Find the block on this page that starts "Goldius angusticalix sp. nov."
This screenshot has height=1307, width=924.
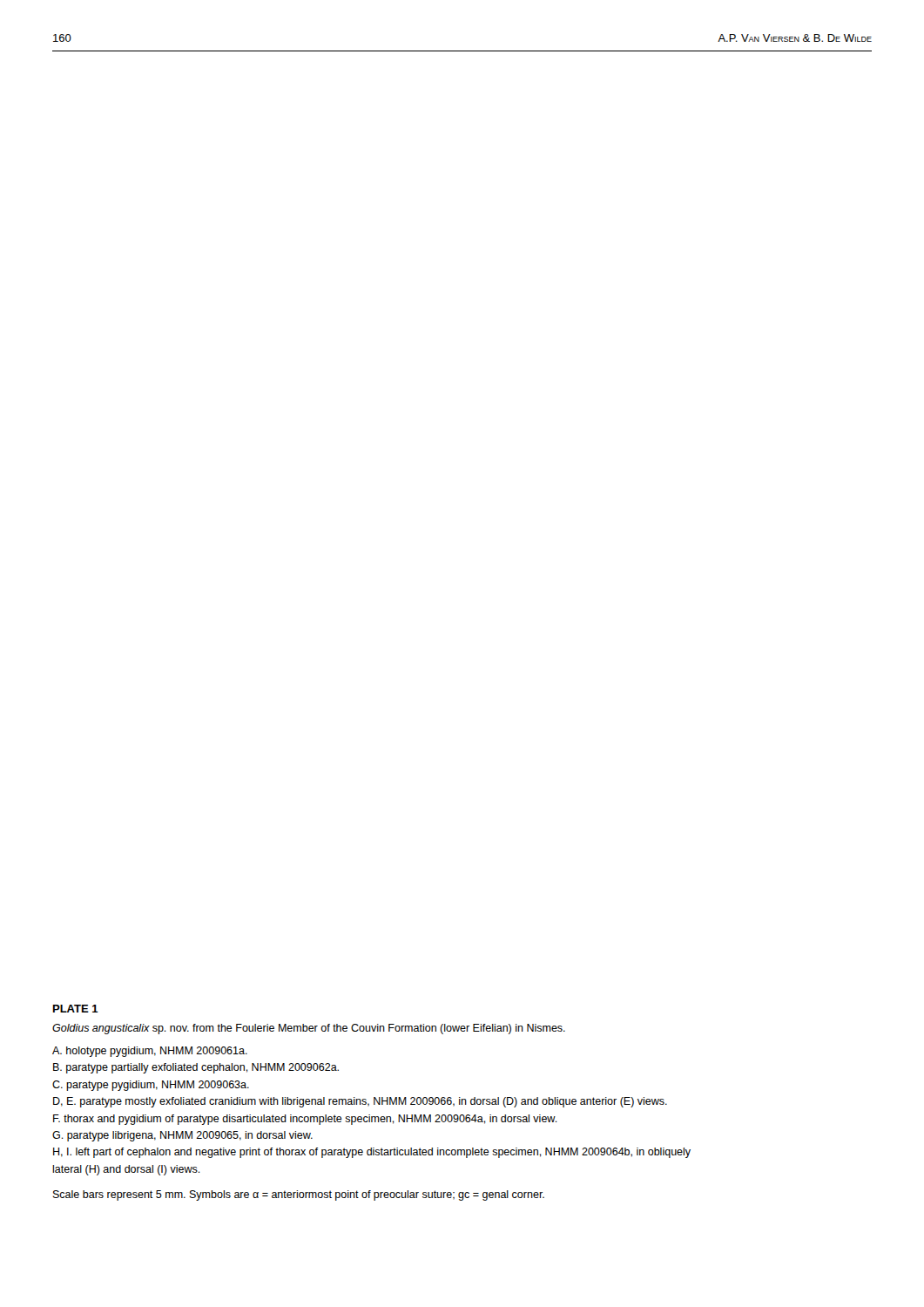309,1028
